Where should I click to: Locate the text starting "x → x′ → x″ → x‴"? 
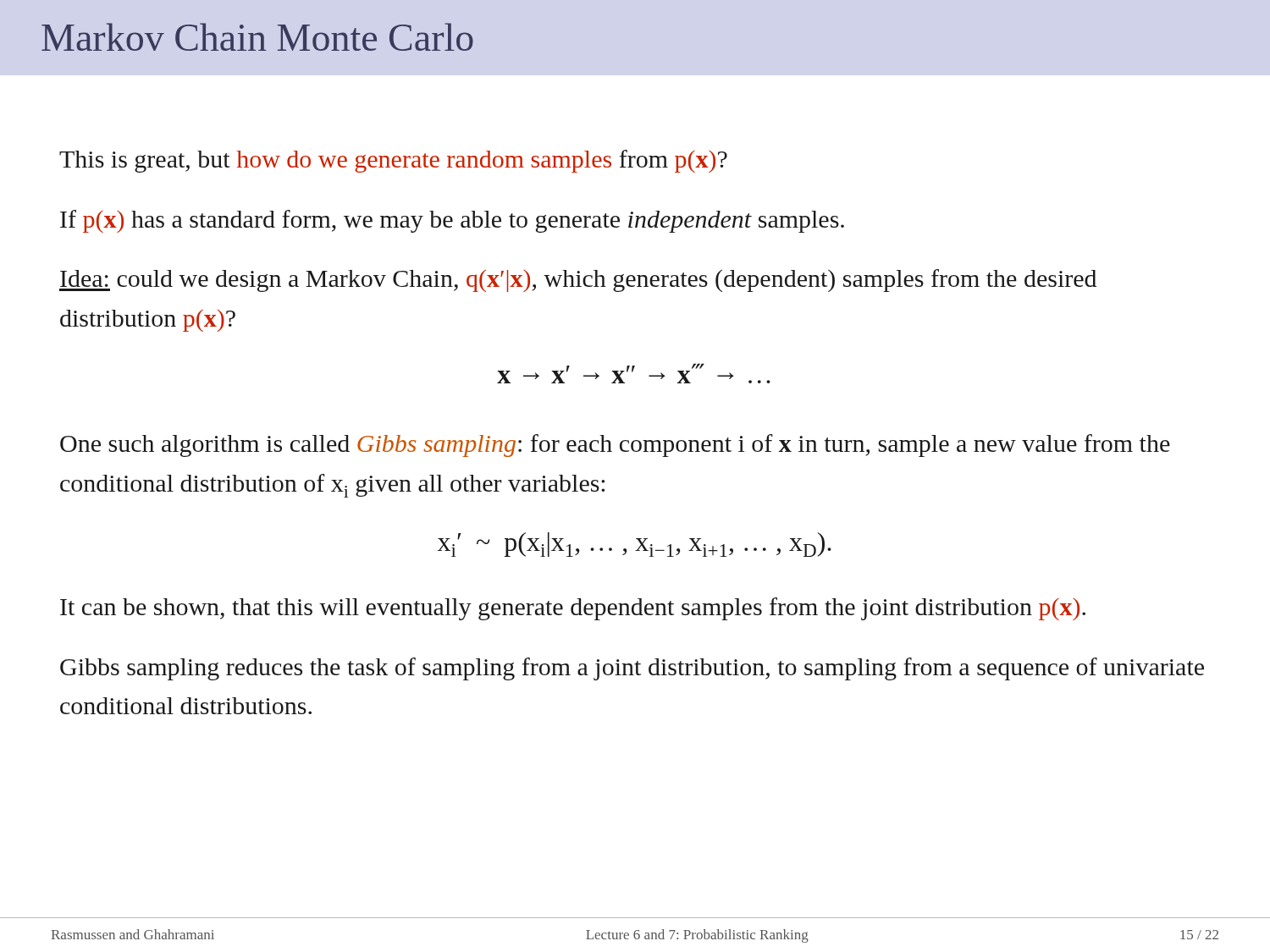tap(635, 374)
